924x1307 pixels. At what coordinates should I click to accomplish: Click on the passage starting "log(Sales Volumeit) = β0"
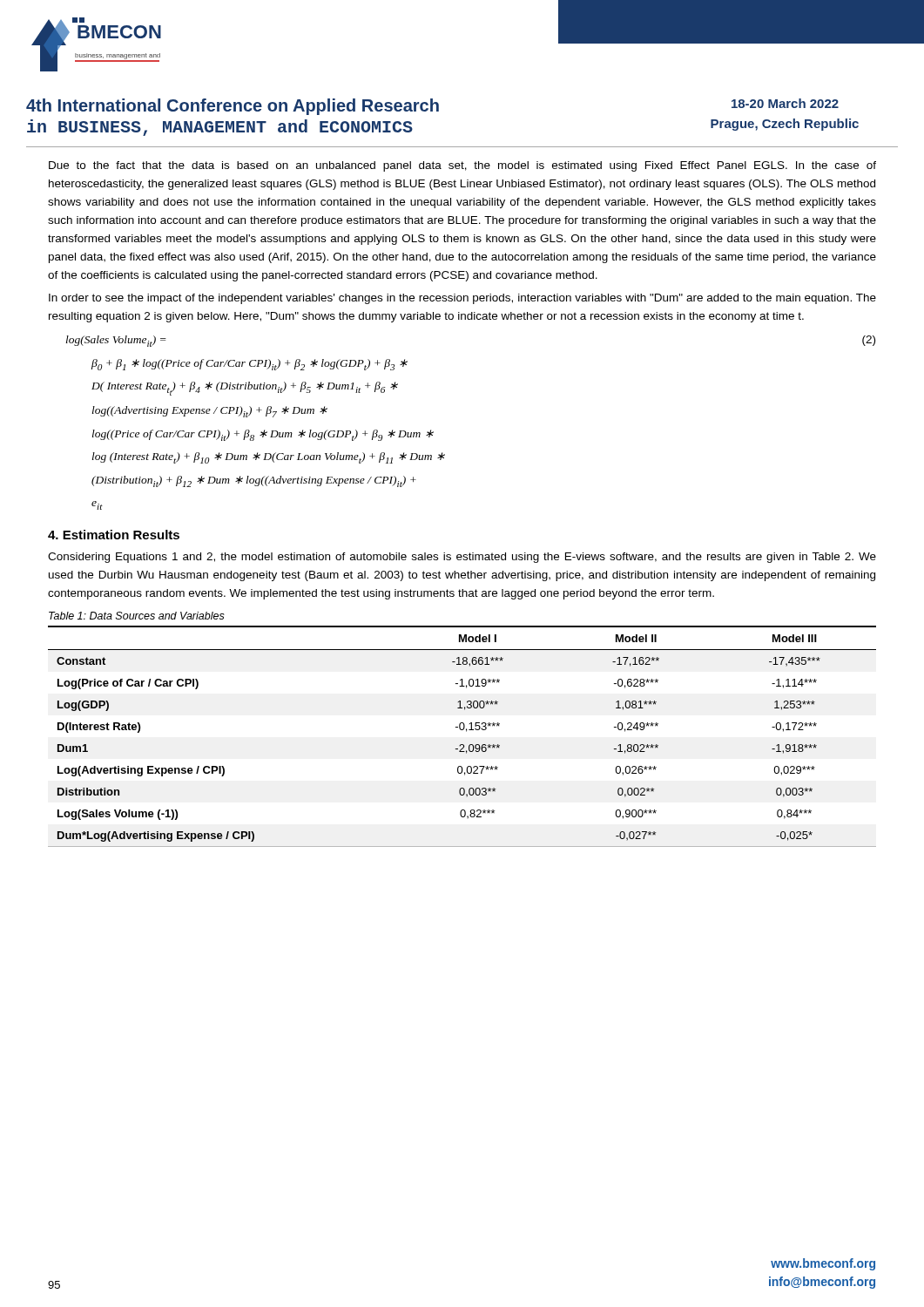coord(119,341)
